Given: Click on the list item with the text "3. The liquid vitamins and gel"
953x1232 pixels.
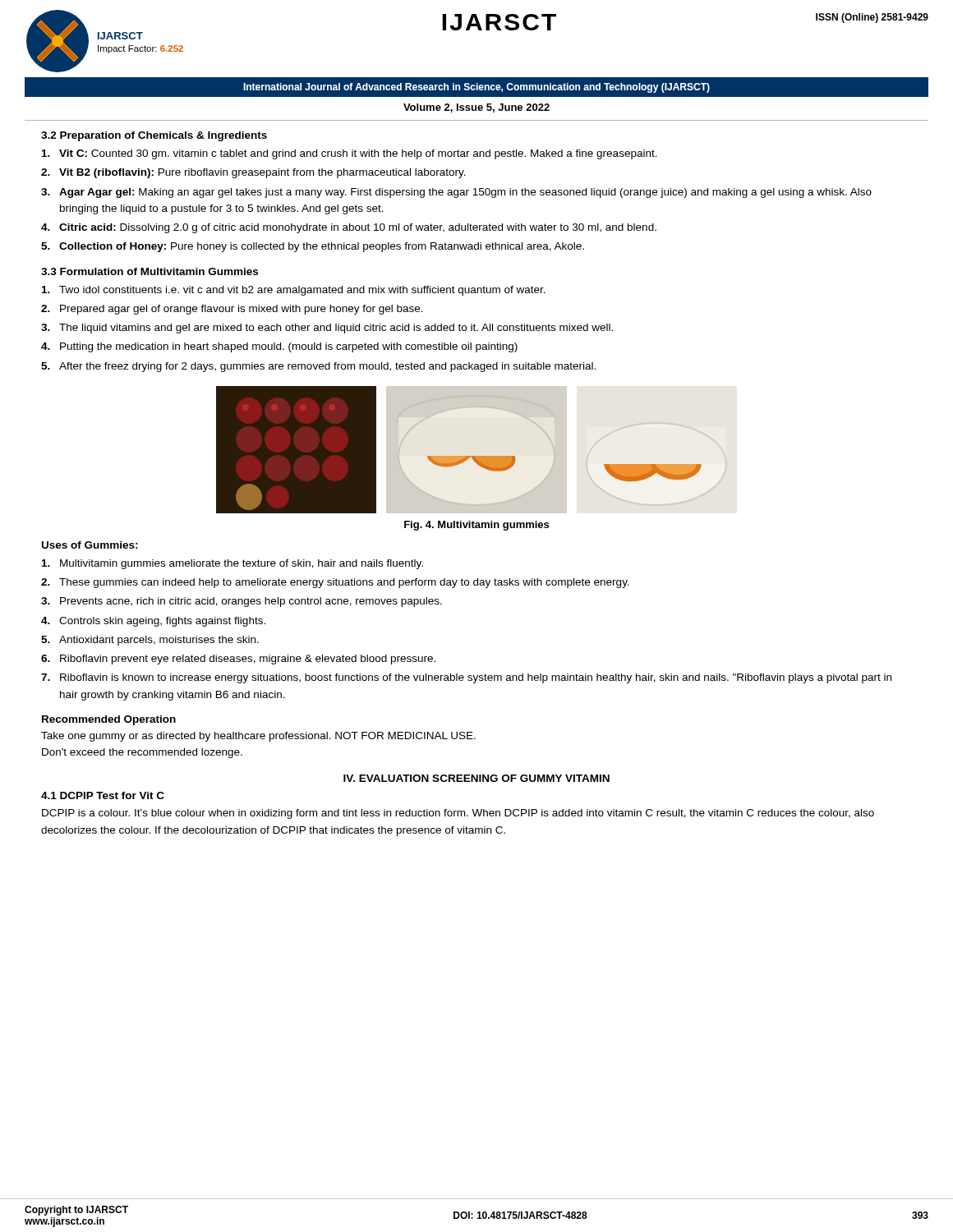Looking at the screenshot, I should click(328, 328).
